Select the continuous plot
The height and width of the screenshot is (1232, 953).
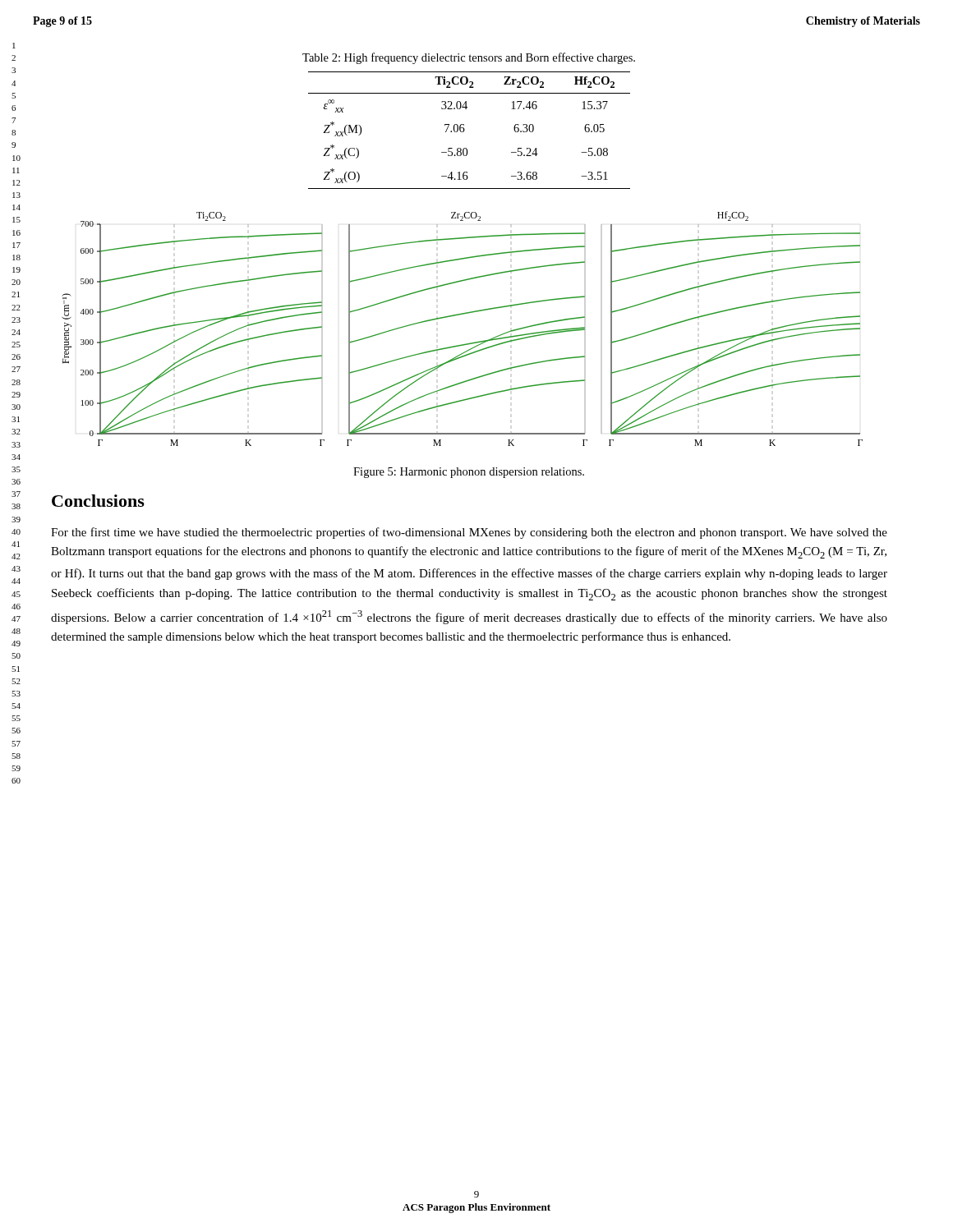(x=469, y=332)
